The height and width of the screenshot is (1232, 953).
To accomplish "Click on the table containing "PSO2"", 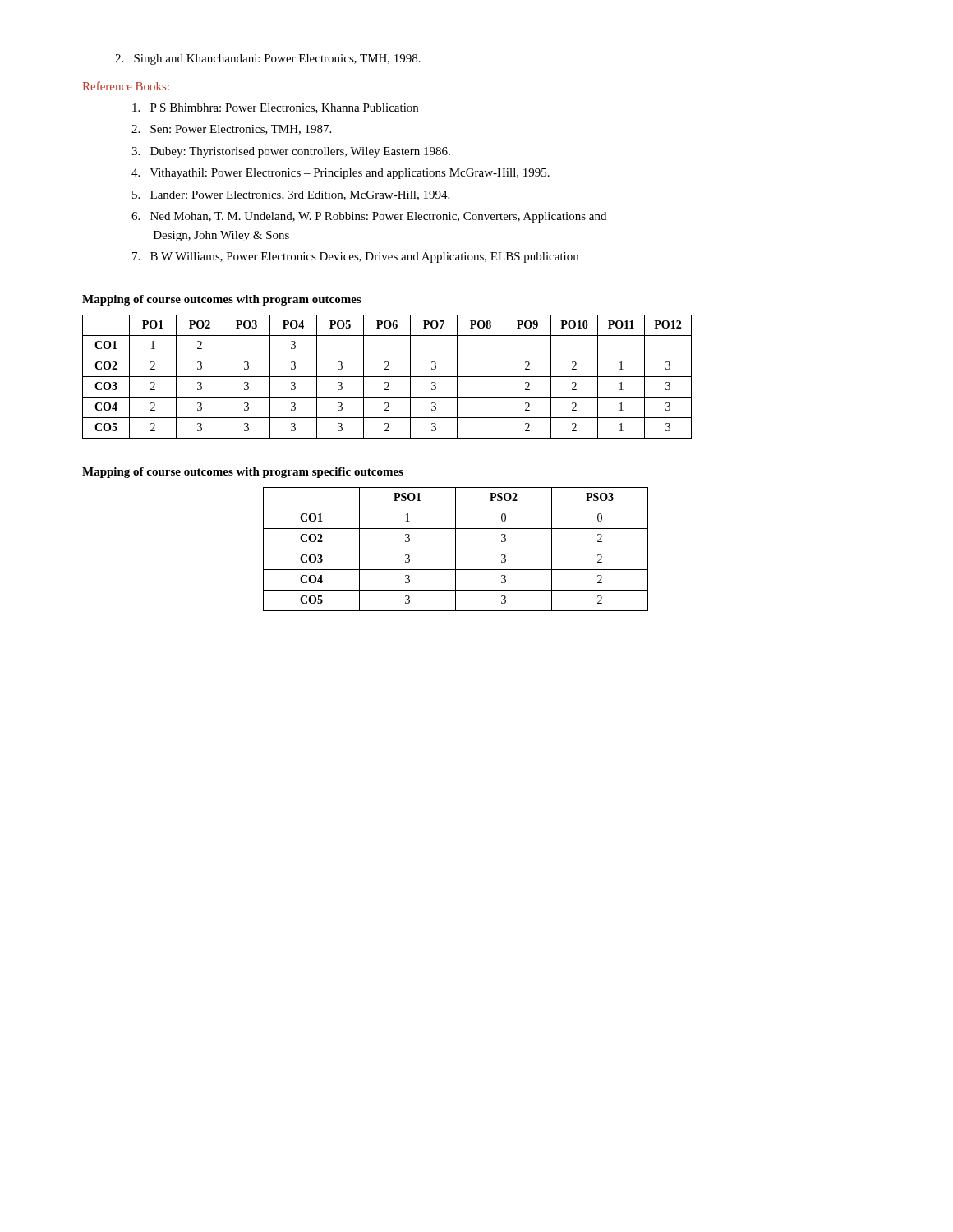I will coord(485,549).
